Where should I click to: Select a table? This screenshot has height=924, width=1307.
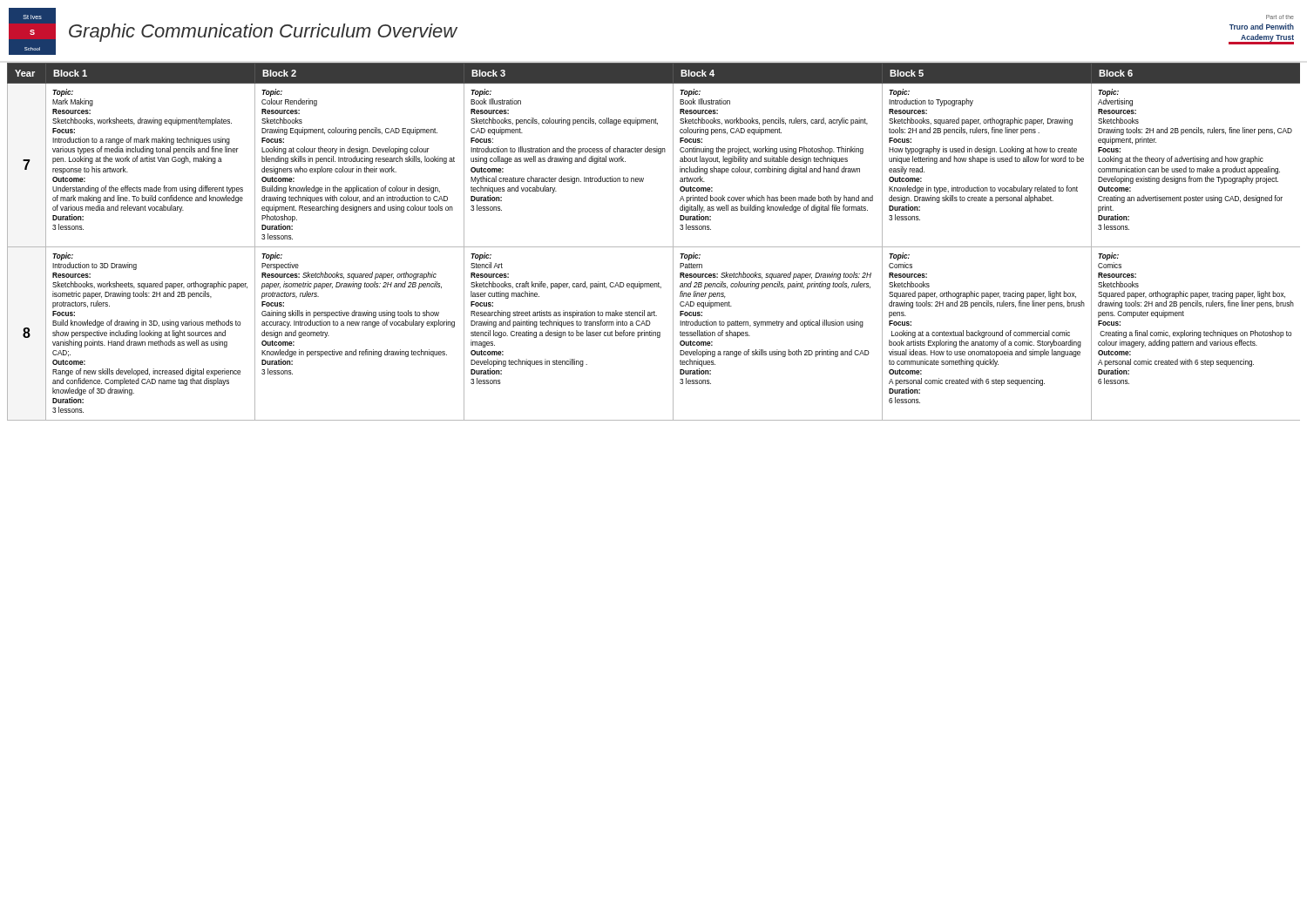654,242
